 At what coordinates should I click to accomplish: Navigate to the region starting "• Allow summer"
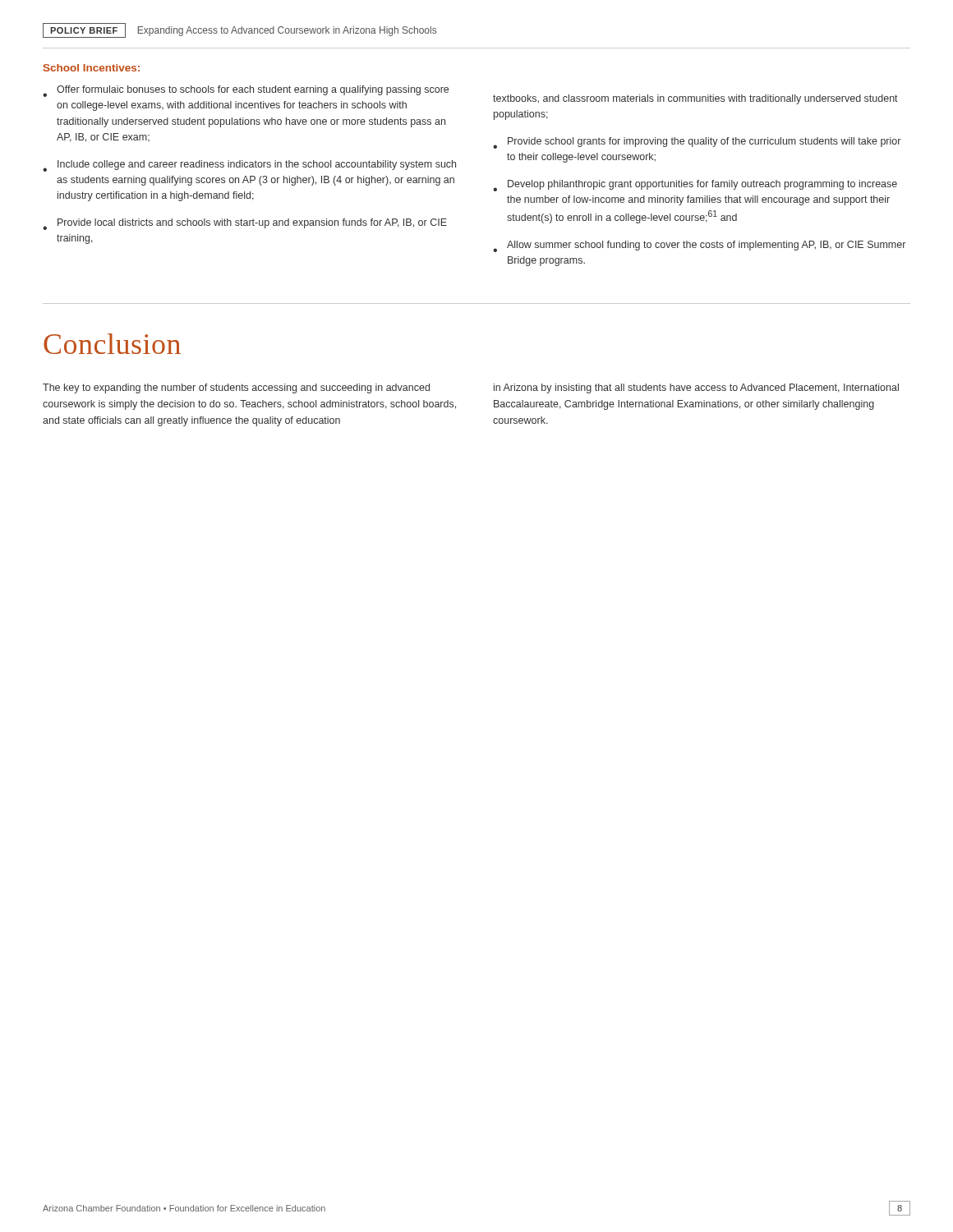pyautogui.click(x=702, y=253)
